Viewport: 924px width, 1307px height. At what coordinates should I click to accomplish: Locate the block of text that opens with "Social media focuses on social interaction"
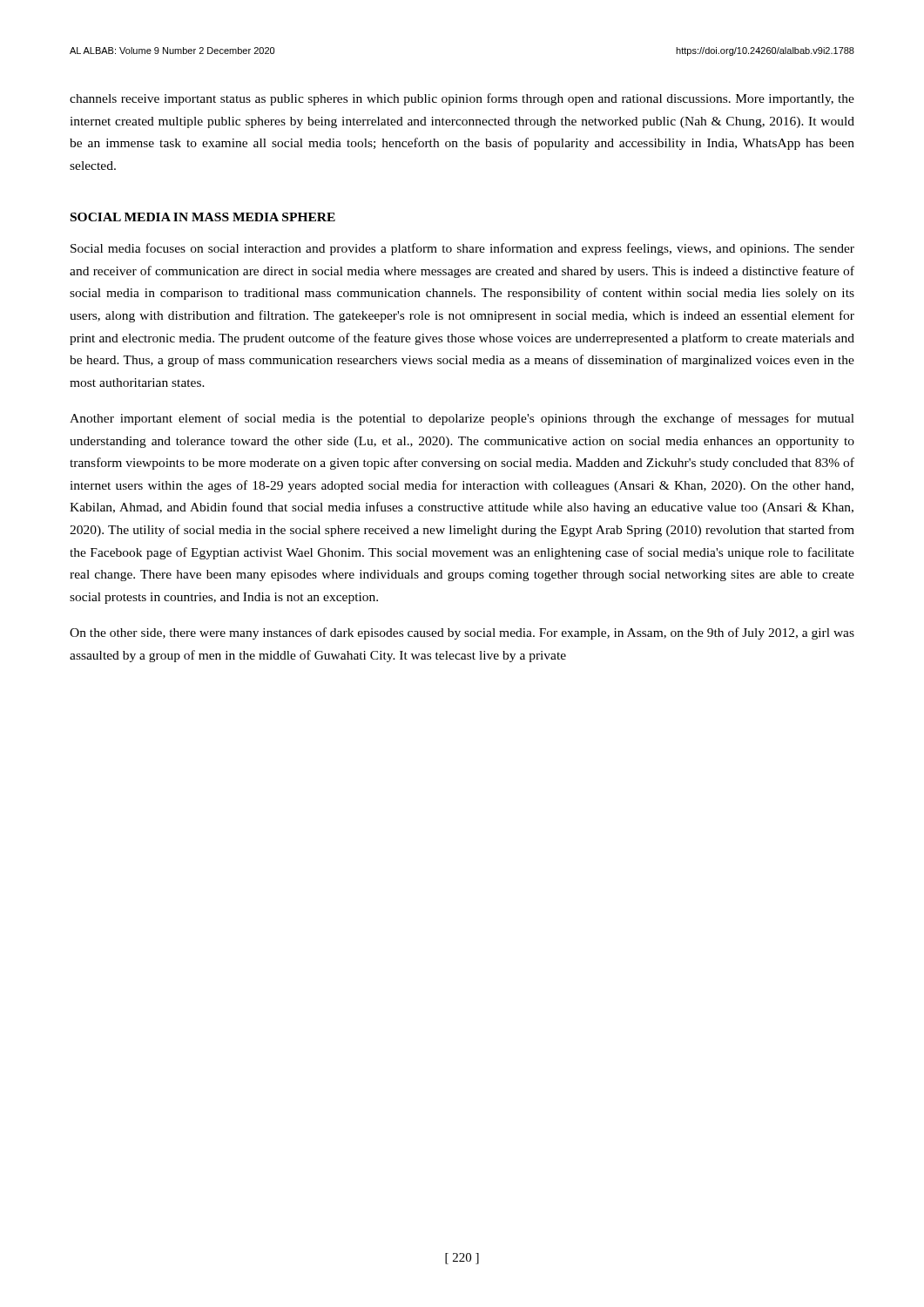[x=462, y=315]
